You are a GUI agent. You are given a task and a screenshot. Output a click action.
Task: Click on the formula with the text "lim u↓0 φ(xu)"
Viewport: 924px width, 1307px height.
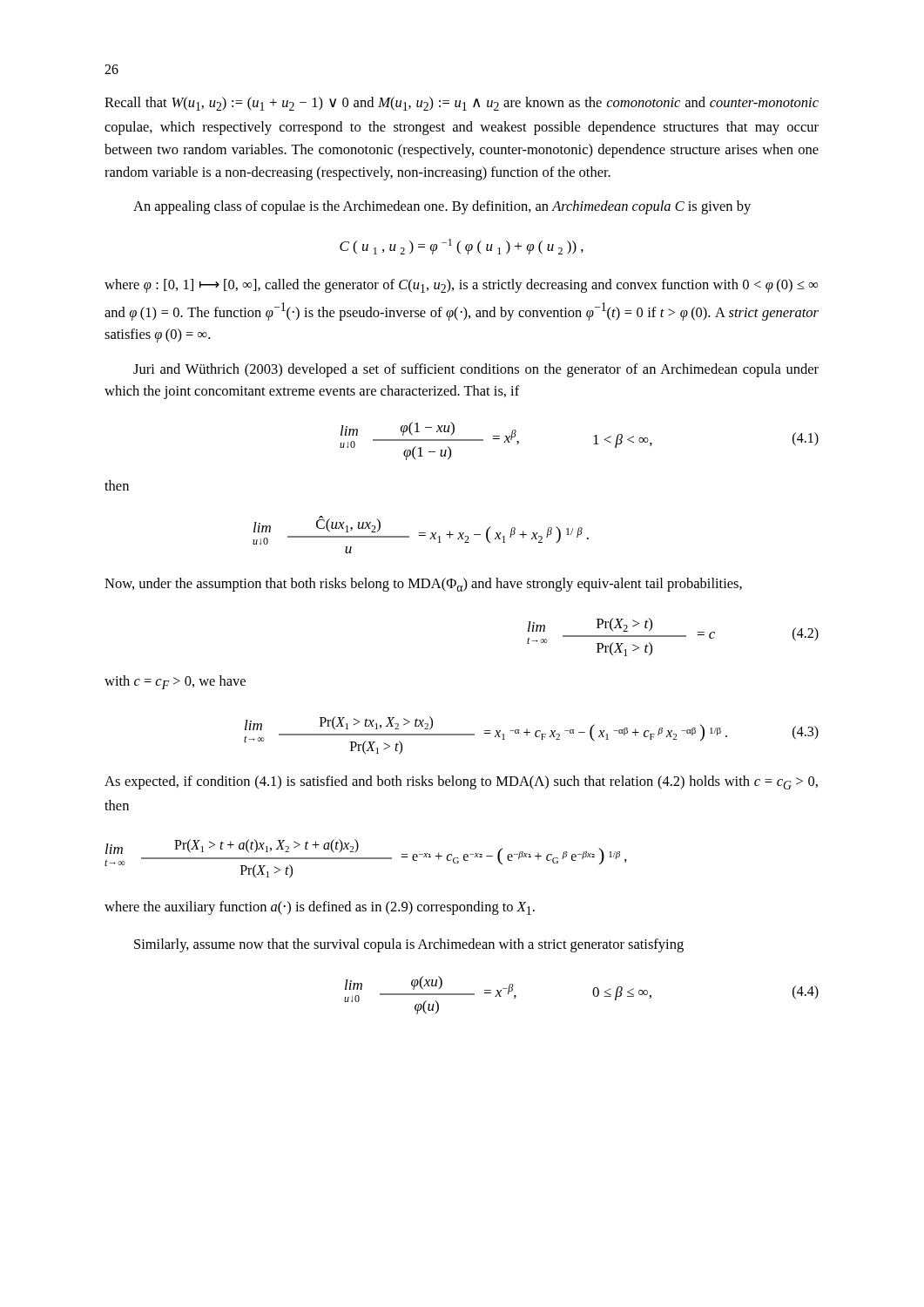coord(462,992)
